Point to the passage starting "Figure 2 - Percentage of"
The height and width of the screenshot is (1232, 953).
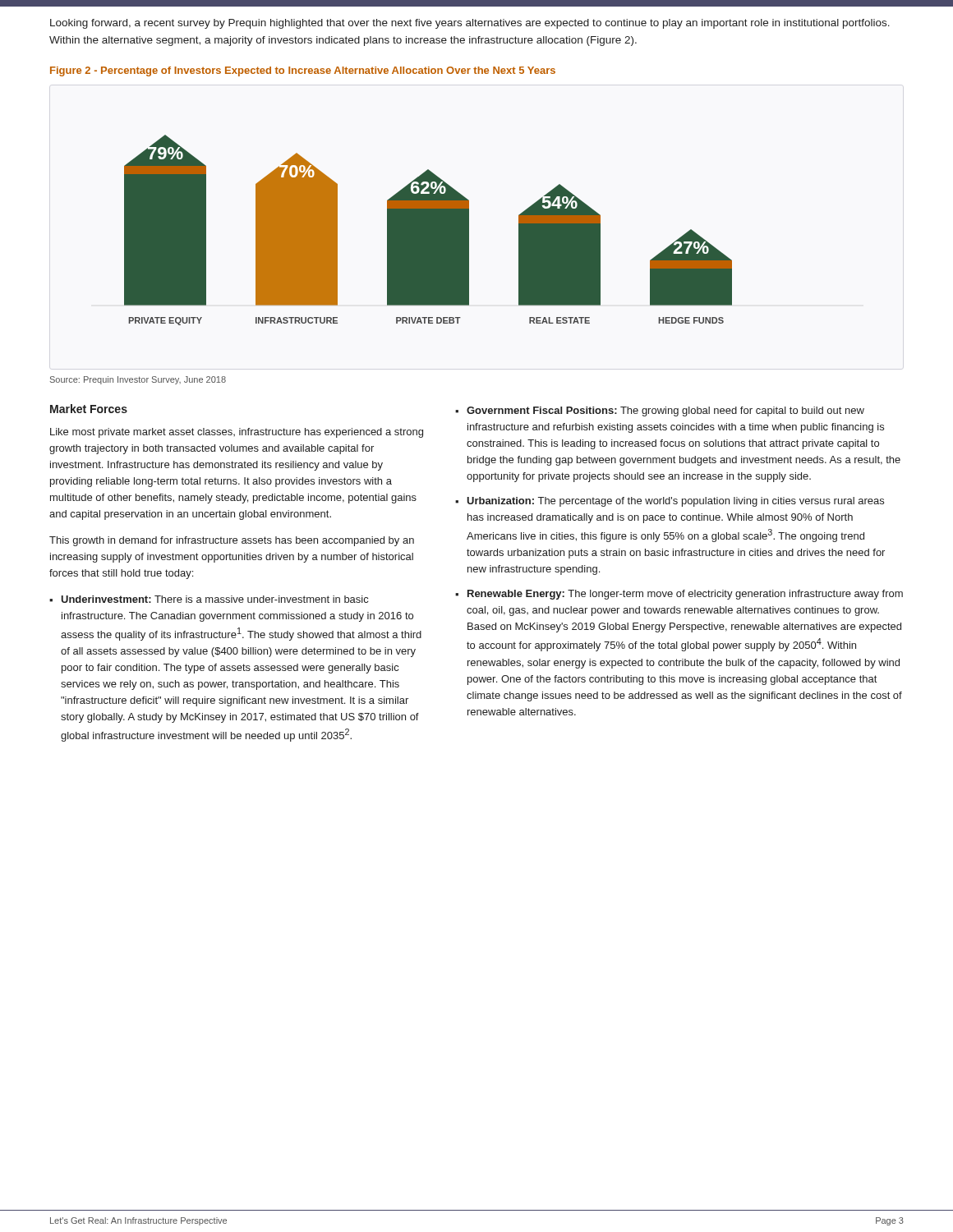pyautogui.click(x=303, y=70)
